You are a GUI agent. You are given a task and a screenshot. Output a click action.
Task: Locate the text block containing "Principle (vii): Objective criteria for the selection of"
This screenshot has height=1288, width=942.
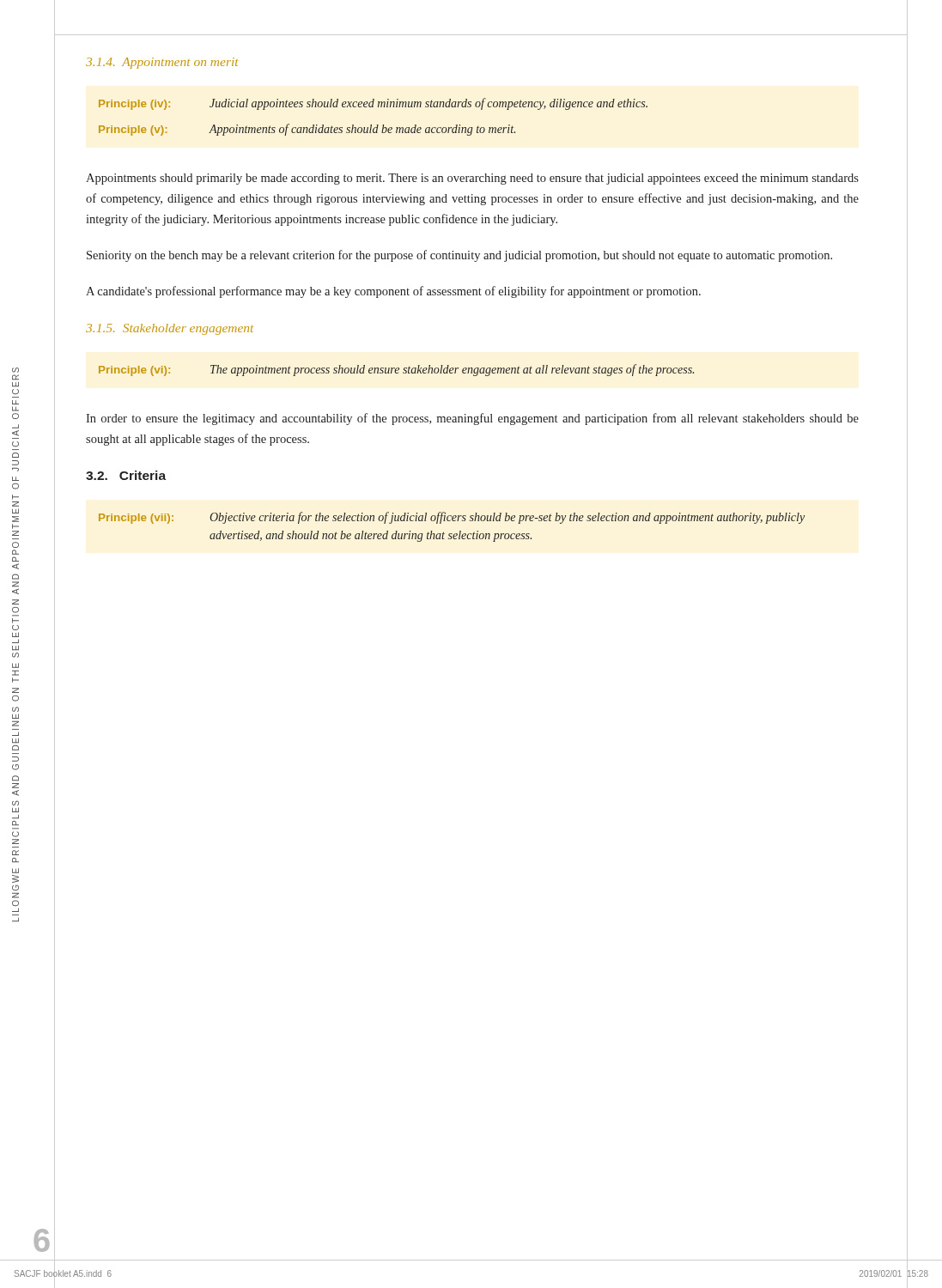pyautogui.click(x=471, y=526)
